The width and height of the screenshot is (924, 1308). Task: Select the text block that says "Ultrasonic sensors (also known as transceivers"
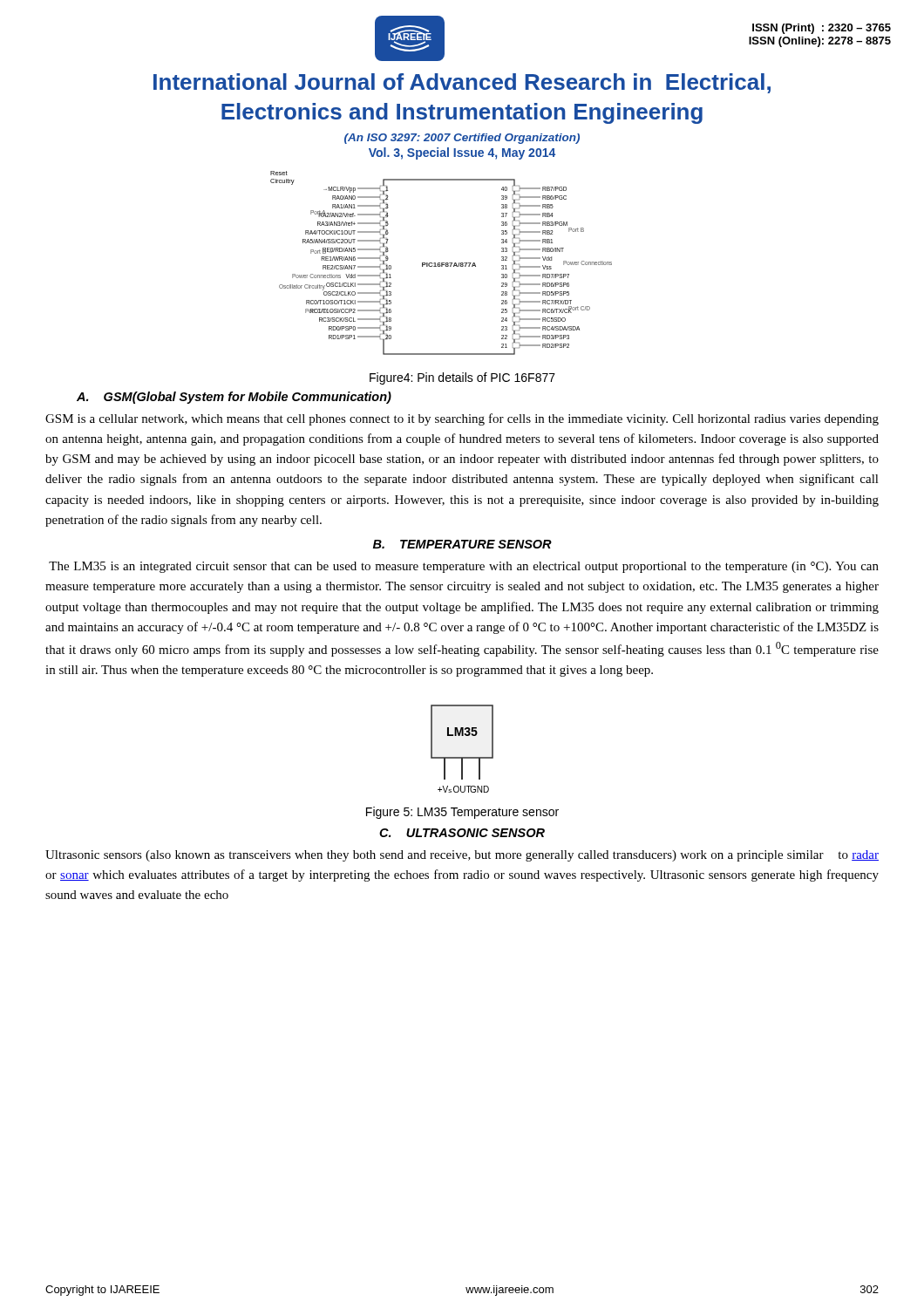coord(462,874)
